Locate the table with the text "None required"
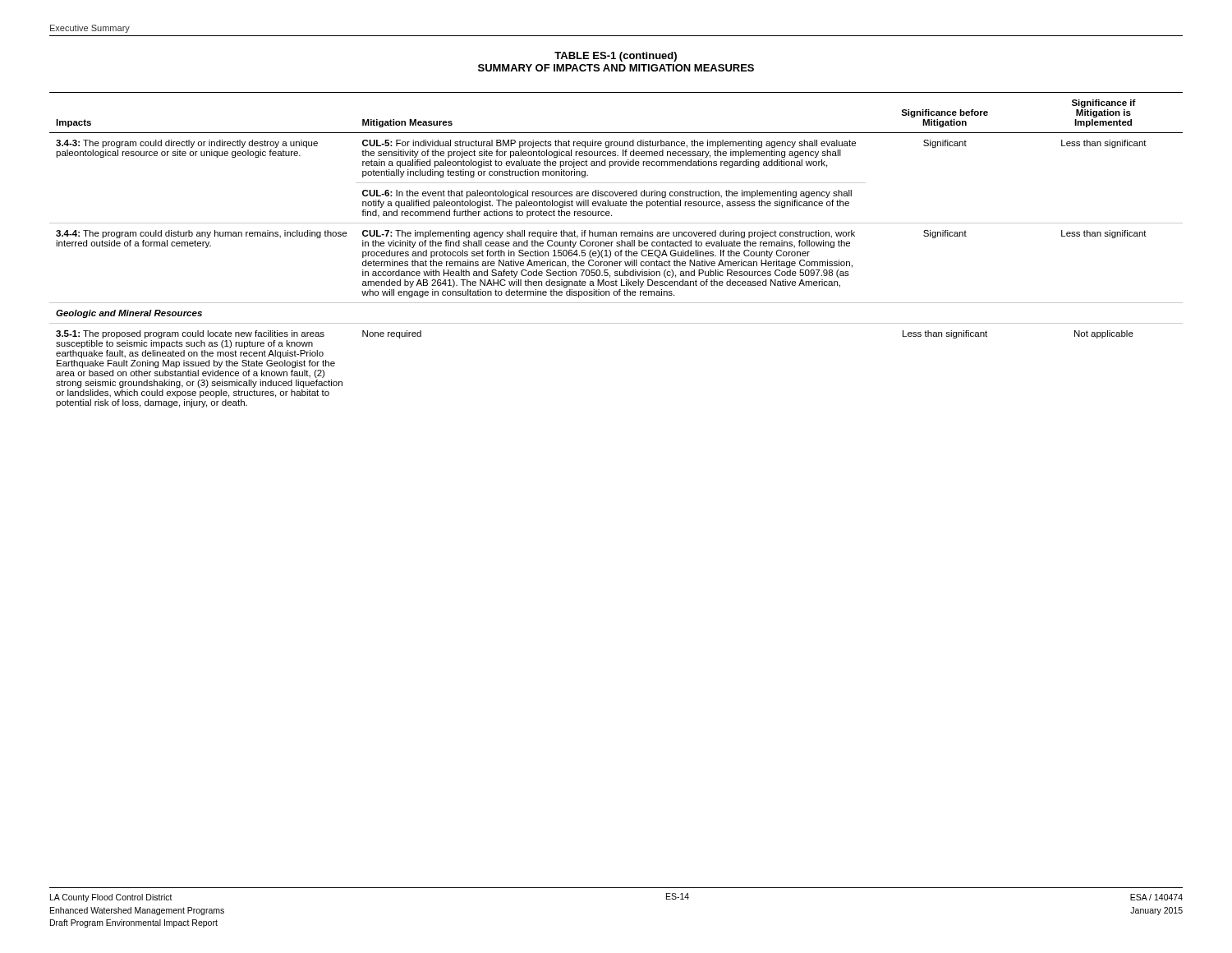1232x953 pixels. 616,252
